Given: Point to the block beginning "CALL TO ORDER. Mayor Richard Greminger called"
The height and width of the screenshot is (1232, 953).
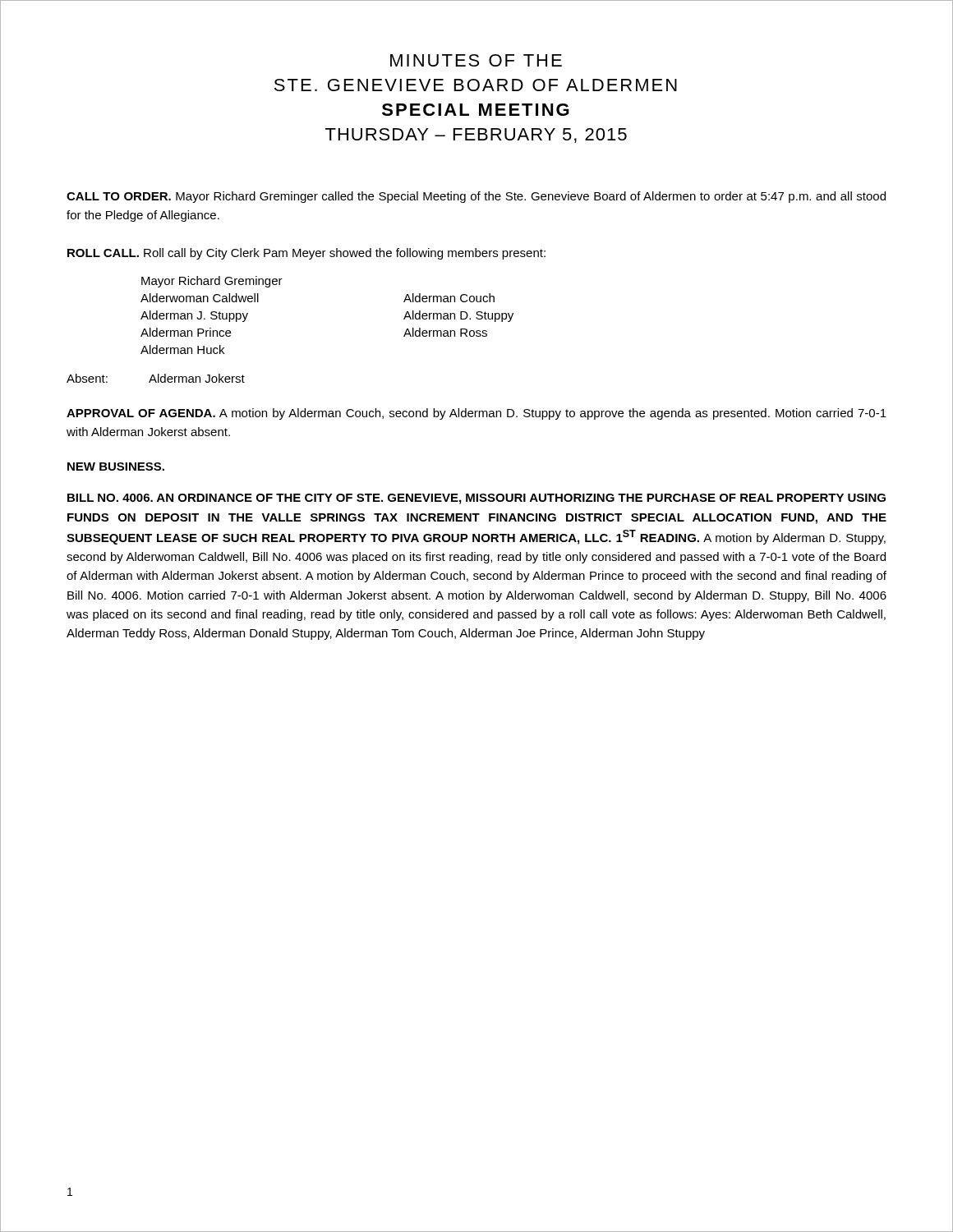Looking at the screenshot, I should click(476, 205).
